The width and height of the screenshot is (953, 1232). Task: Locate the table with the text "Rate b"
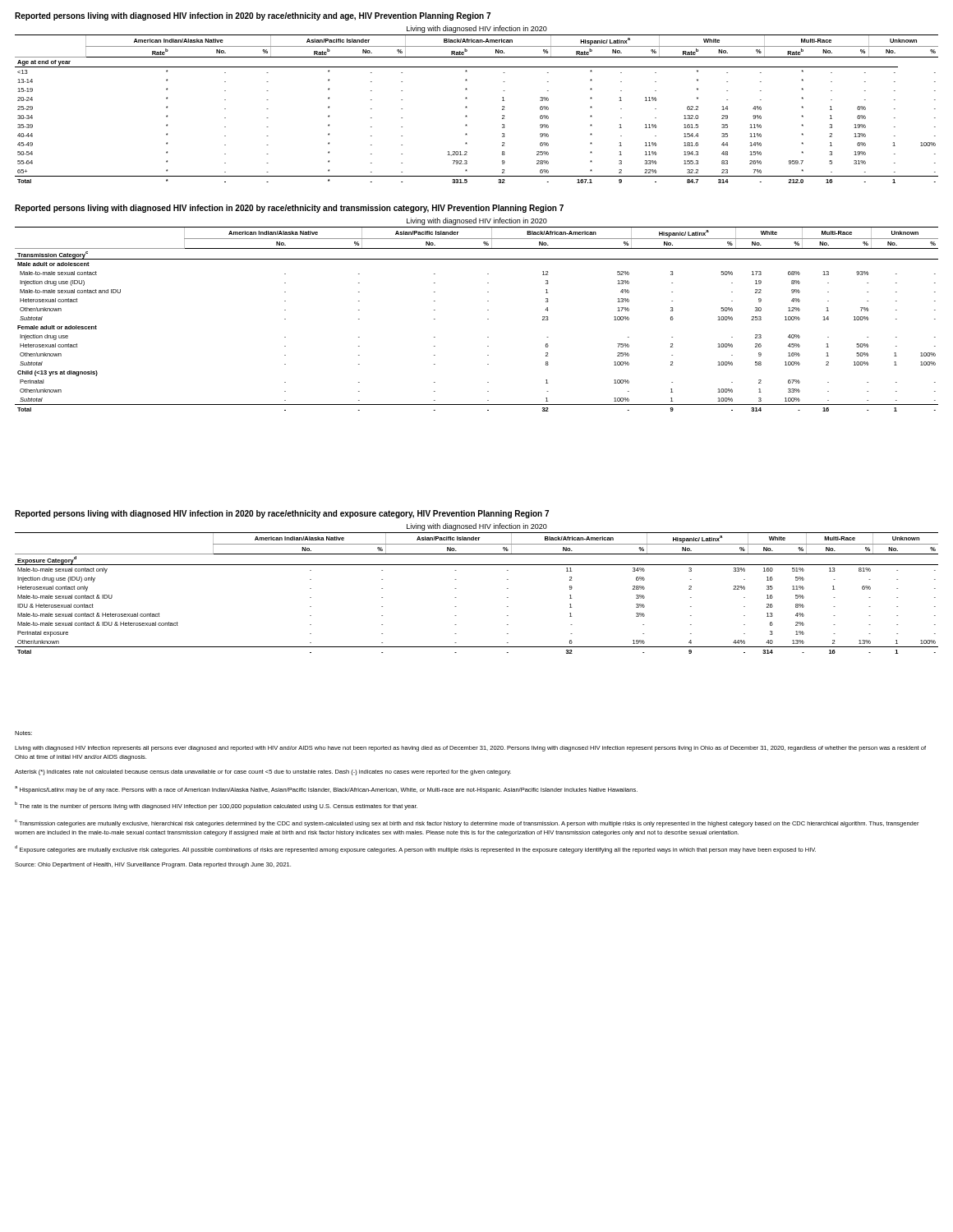point(476,110)
